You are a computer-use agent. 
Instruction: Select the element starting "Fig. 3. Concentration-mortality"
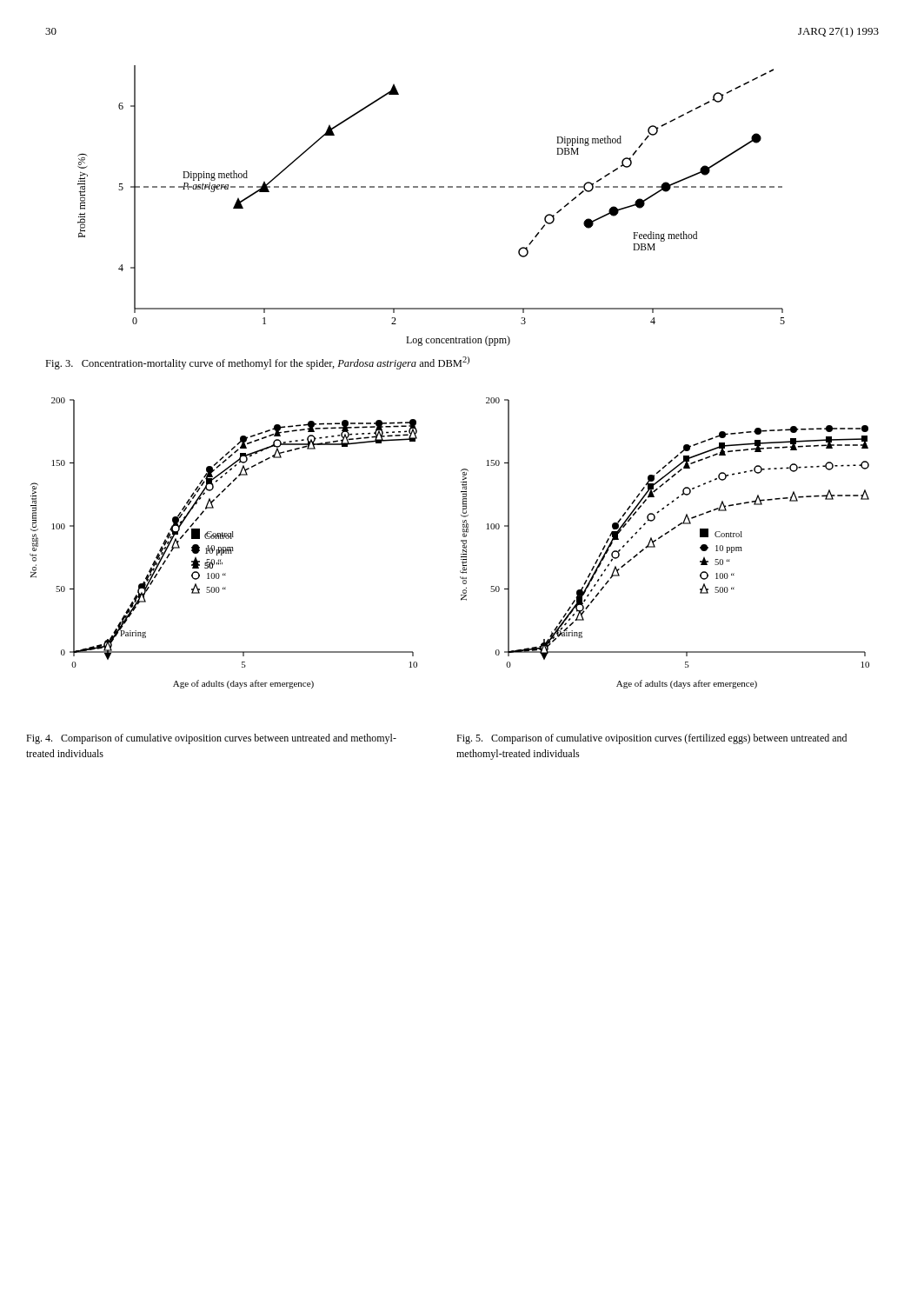coord(258,362)
